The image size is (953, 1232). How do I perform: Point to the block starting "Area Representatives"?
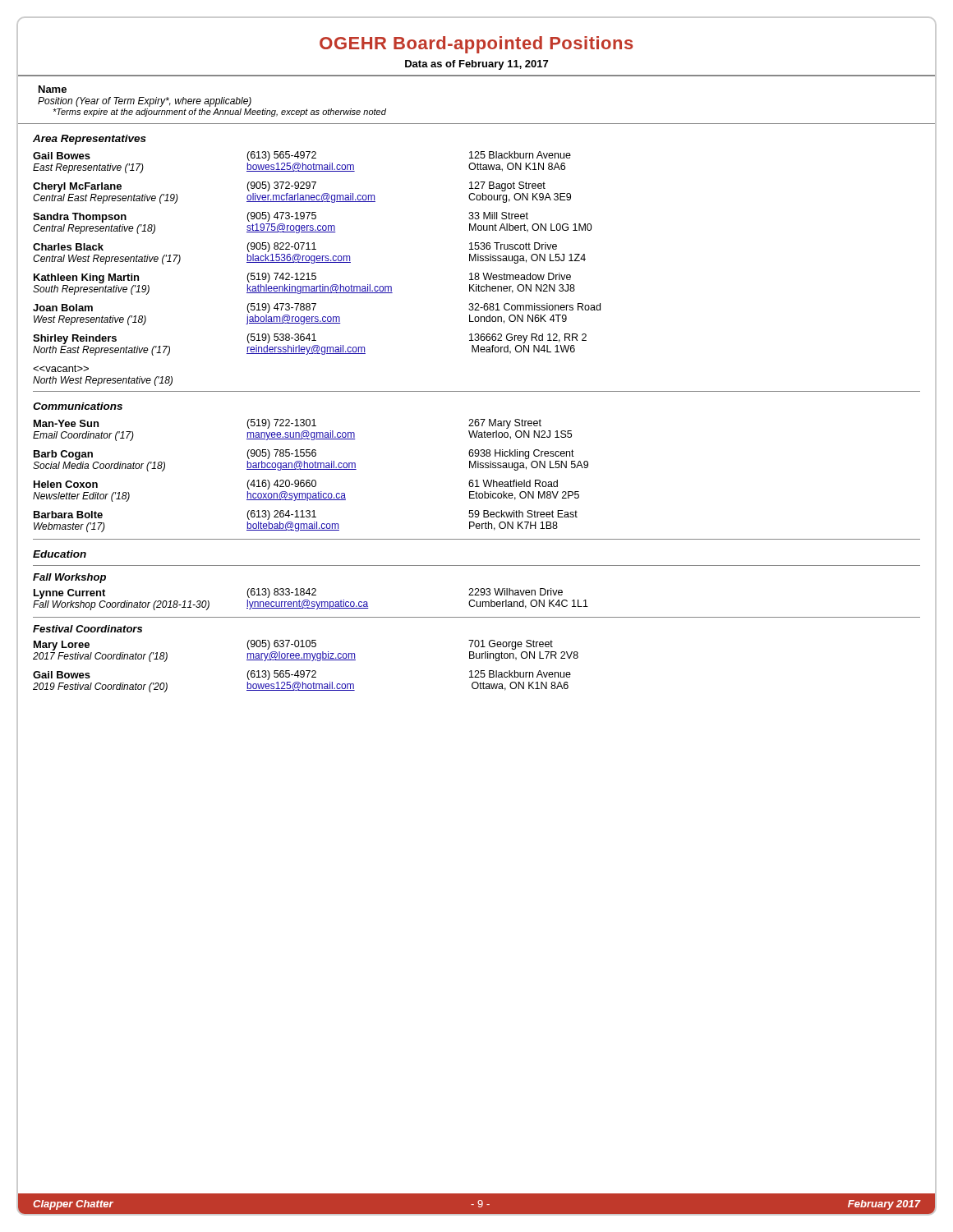pos(90,138)
